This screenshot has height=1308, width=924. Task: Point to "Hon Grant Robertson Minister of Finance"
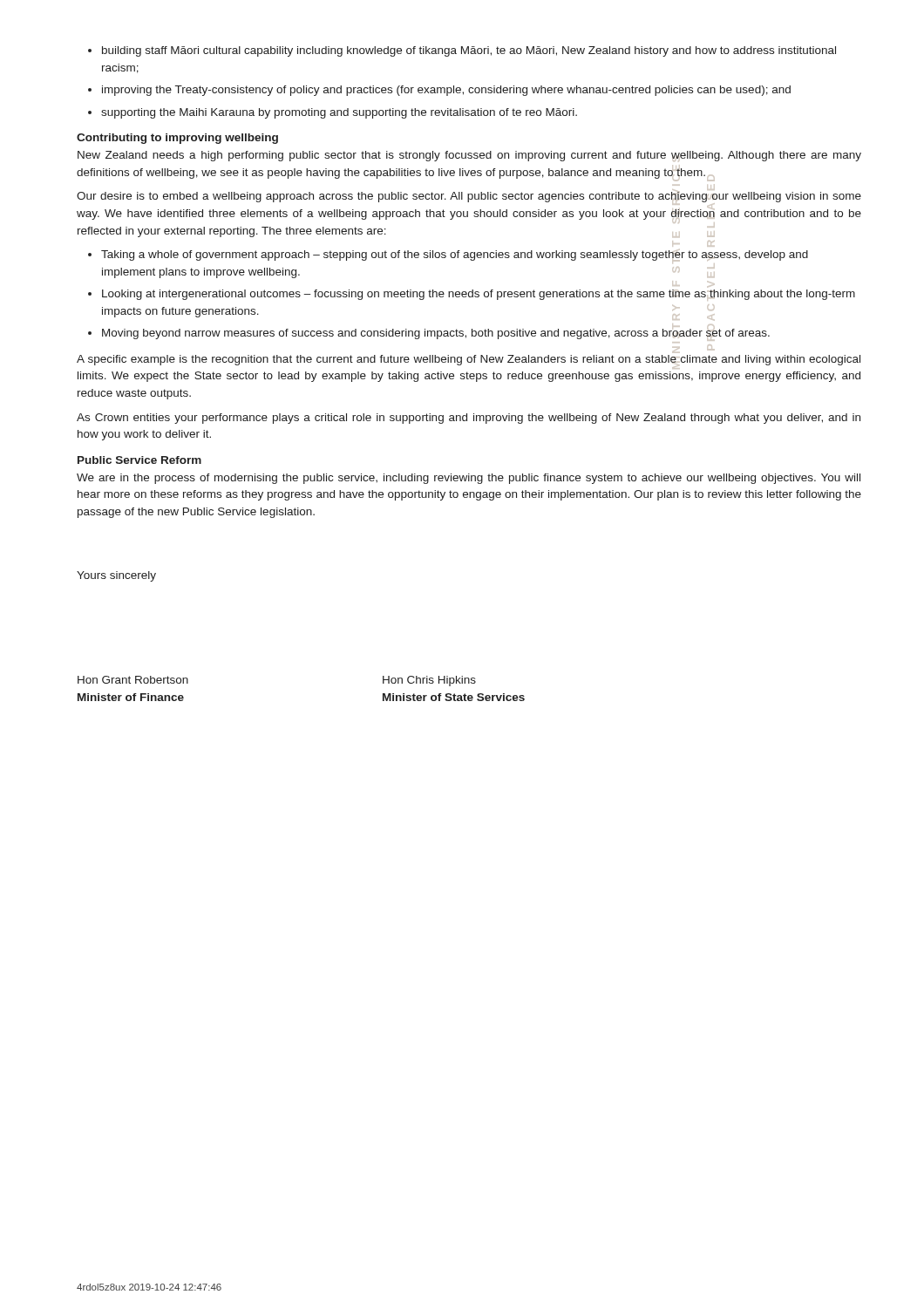pos(133,680)
